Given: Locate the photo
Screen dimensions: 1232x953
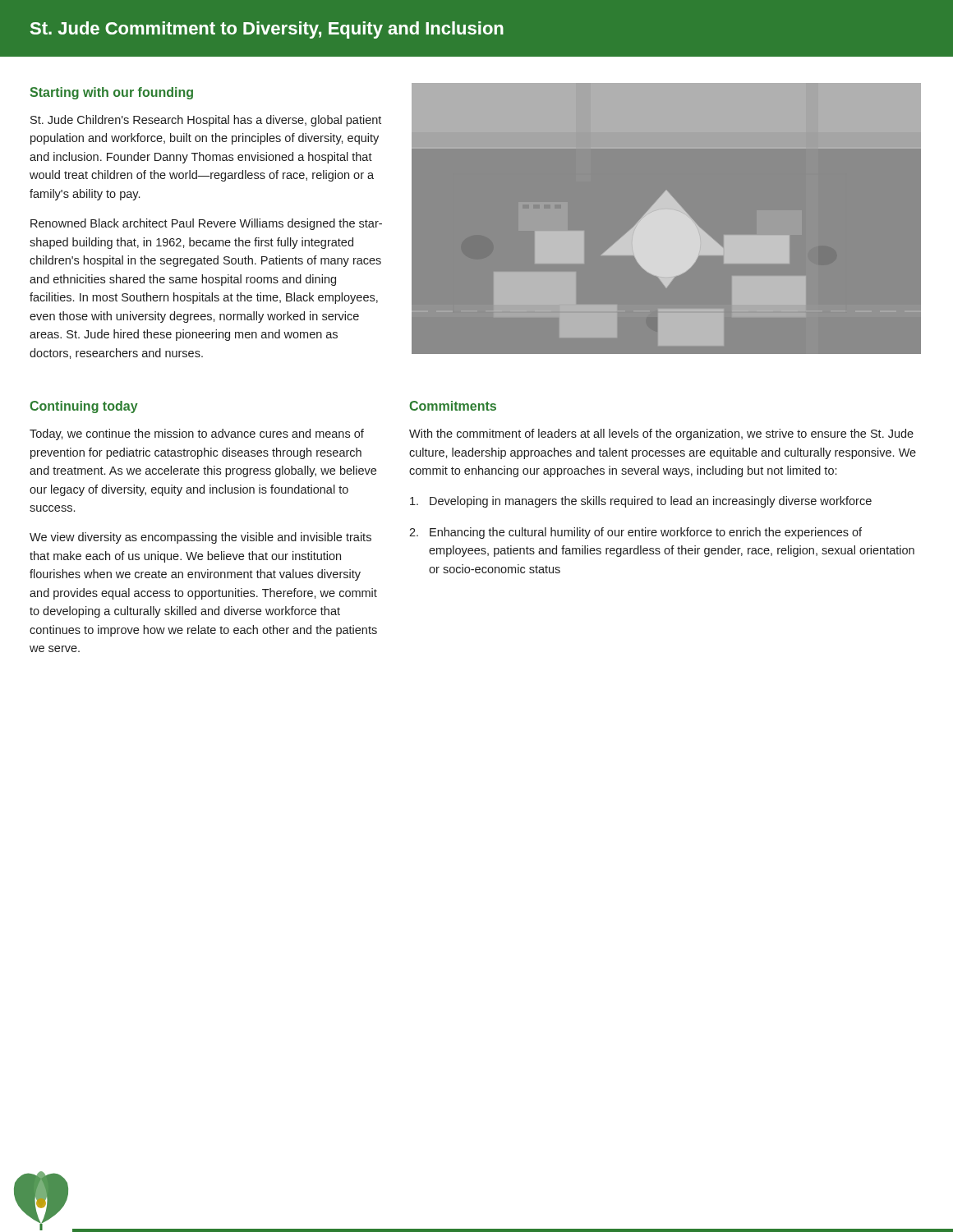Looking at the screenshot, I should [666, 223].
